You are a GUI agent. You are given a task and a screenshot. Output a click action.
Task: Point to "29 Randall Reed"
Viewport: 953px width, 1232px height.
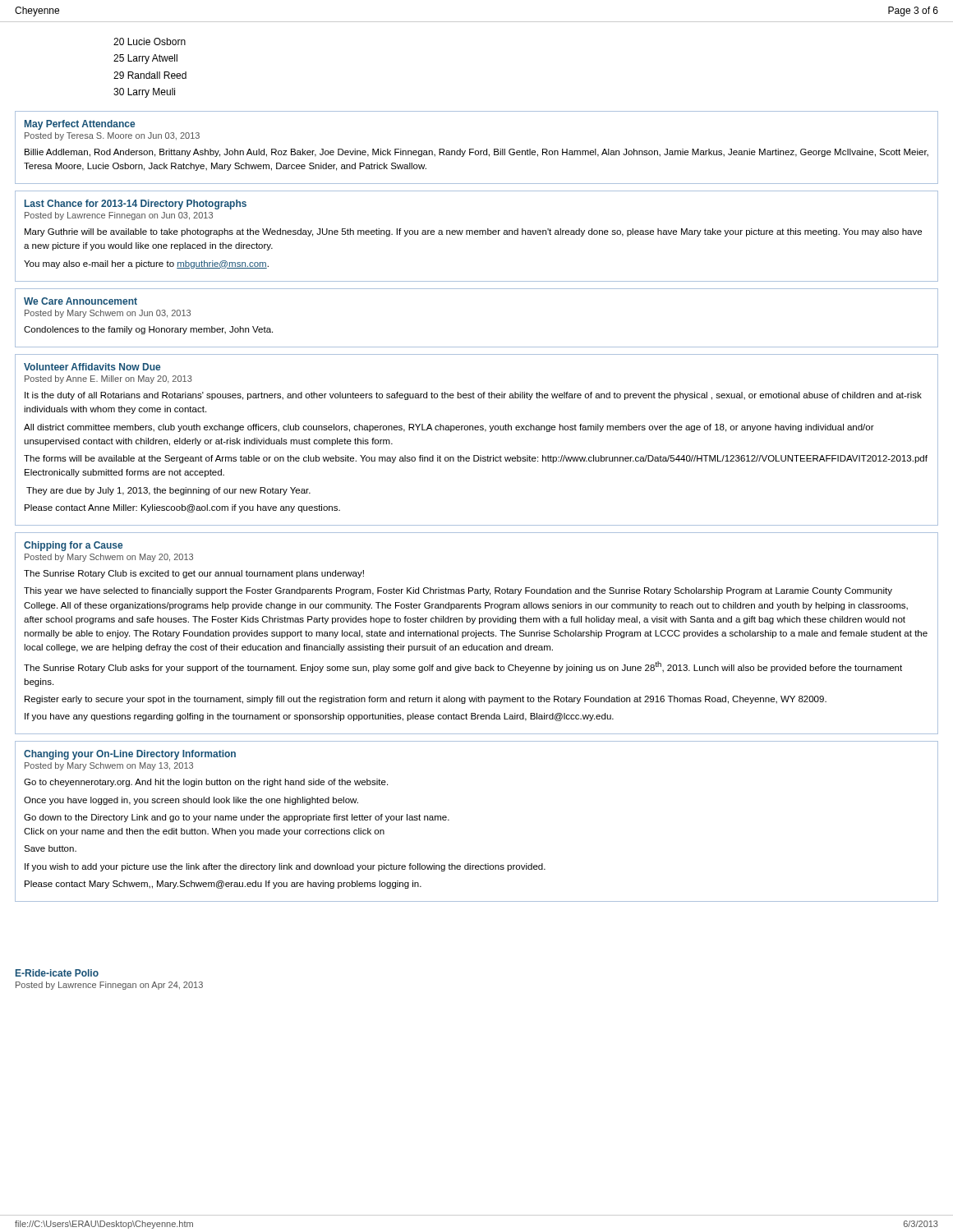tap(150, 75)
